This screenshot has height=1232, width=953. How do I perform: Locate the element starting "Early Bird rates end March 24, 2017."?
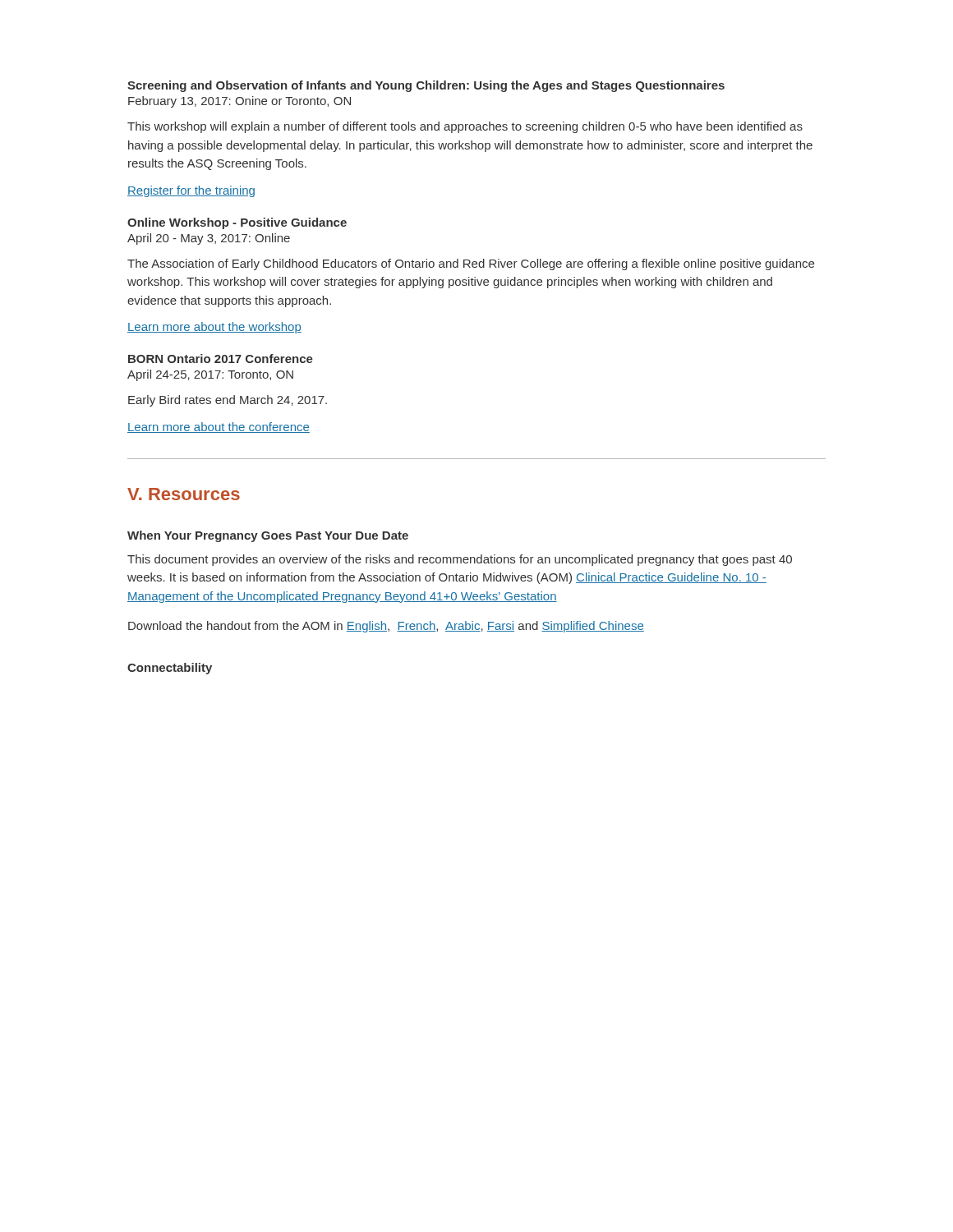228,401
